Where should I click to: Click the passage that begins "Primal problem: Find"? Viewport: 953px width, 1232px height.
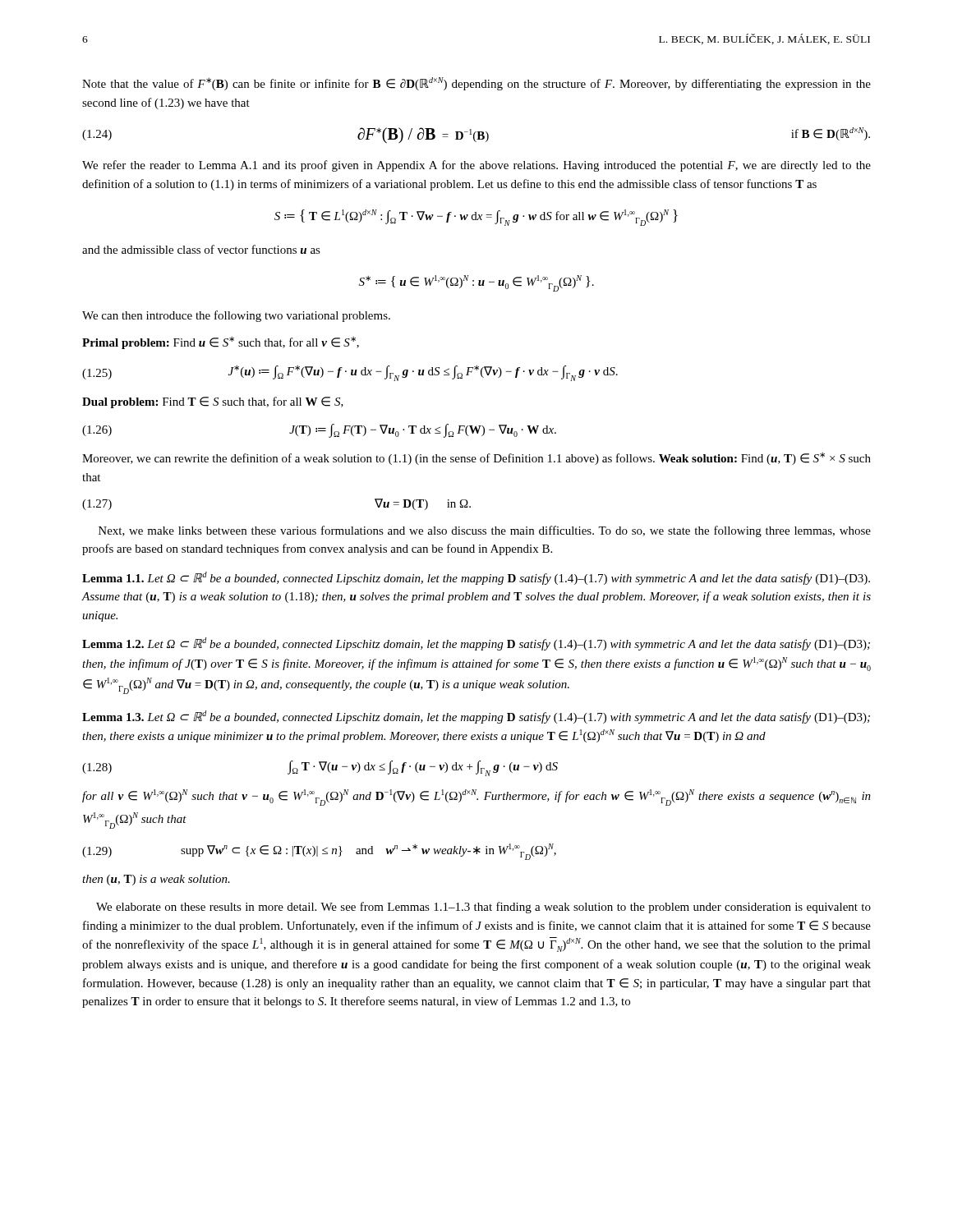coord(221,342)
